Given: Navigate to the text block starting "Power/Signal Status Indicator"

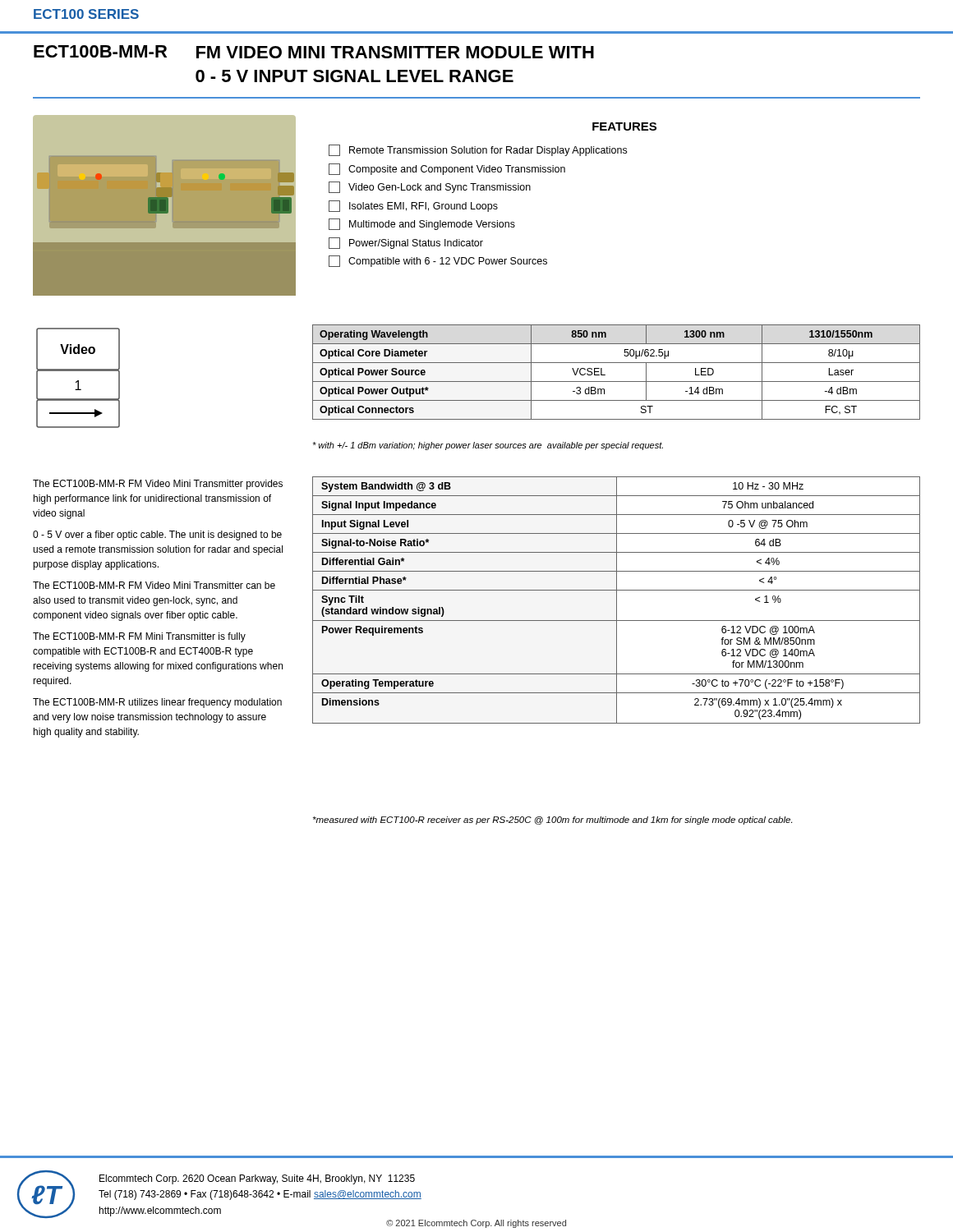Looking at the screenshot, I should [406, 243].
